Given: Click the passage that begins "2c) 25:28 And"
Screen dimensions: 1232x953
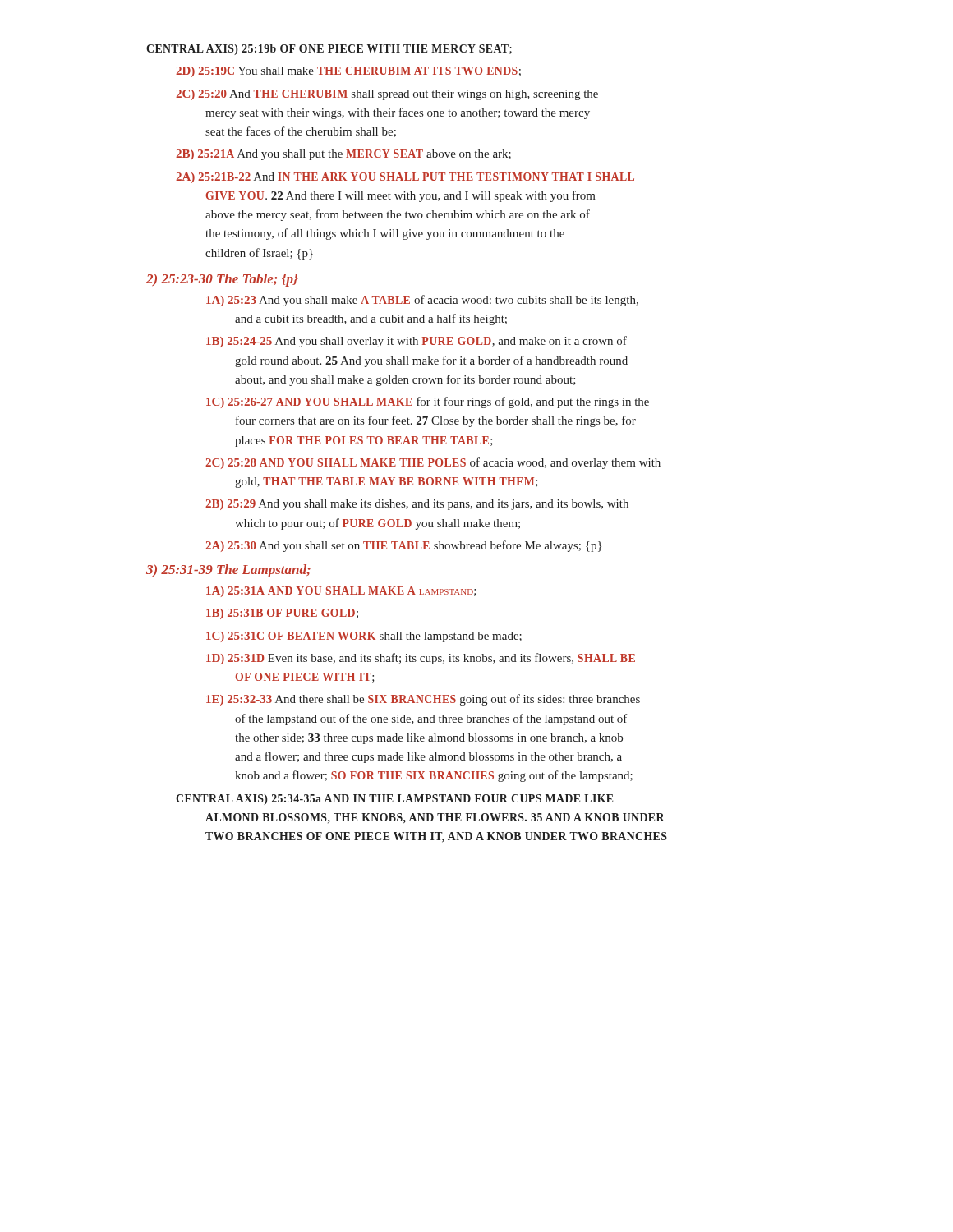Looking at the screenshot, I should pyautogui.click(x=509, y=473).
